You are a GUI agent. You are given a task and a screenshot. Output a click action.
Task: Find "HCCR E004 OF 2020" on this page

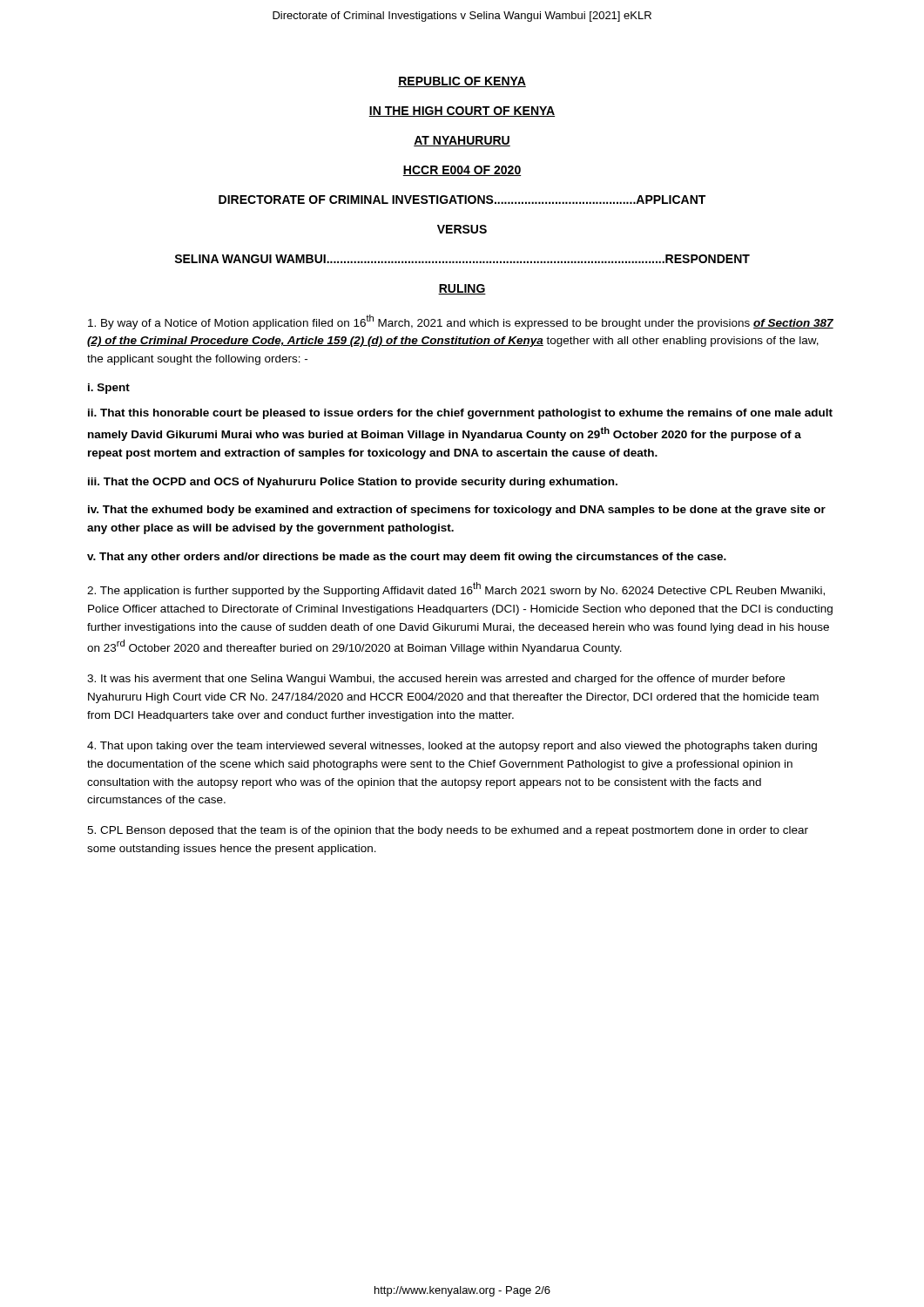point(462,170)
